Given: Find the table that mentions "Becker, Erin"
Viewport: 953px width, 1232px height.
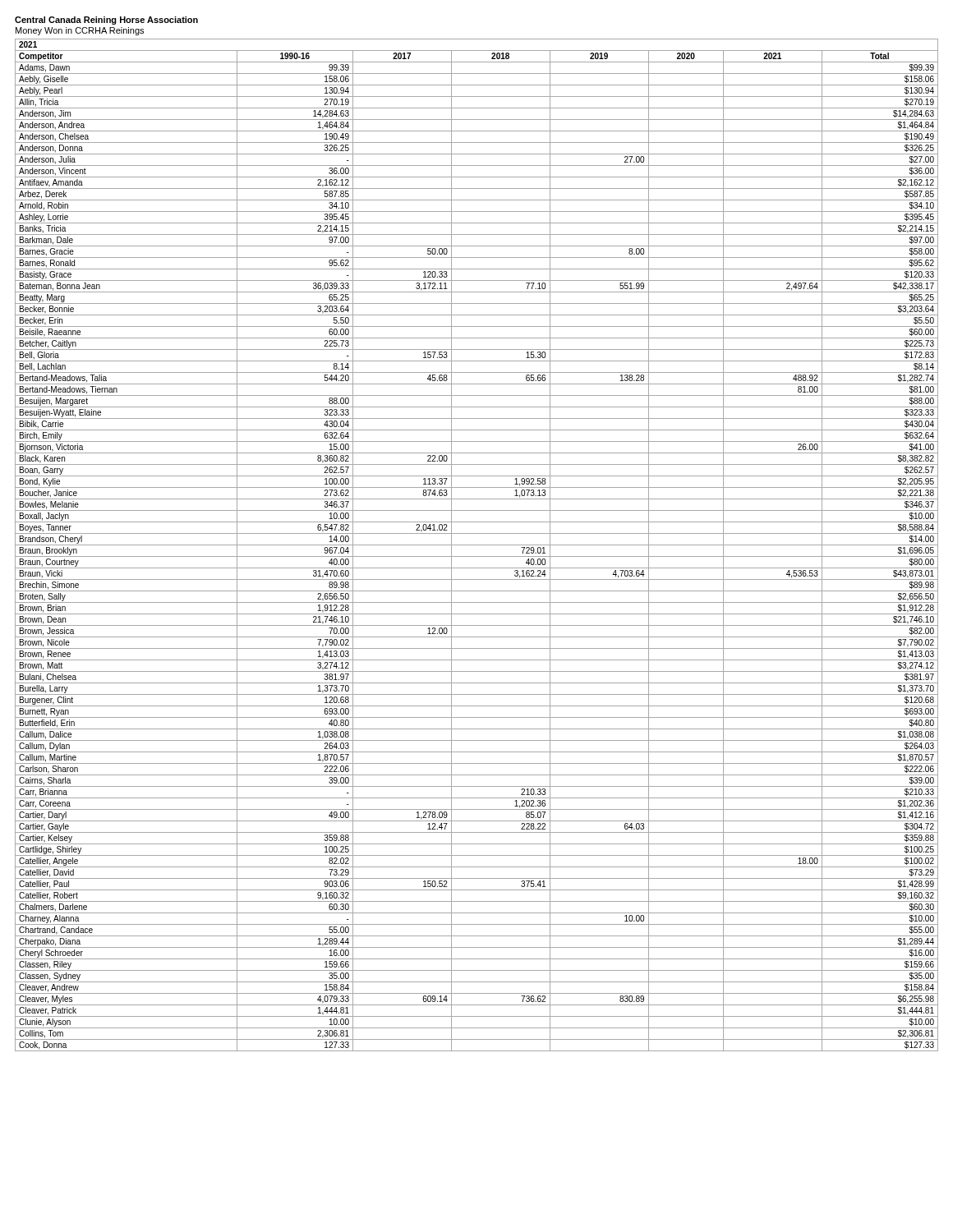Looking at the screenshot, I should [476, 545].
